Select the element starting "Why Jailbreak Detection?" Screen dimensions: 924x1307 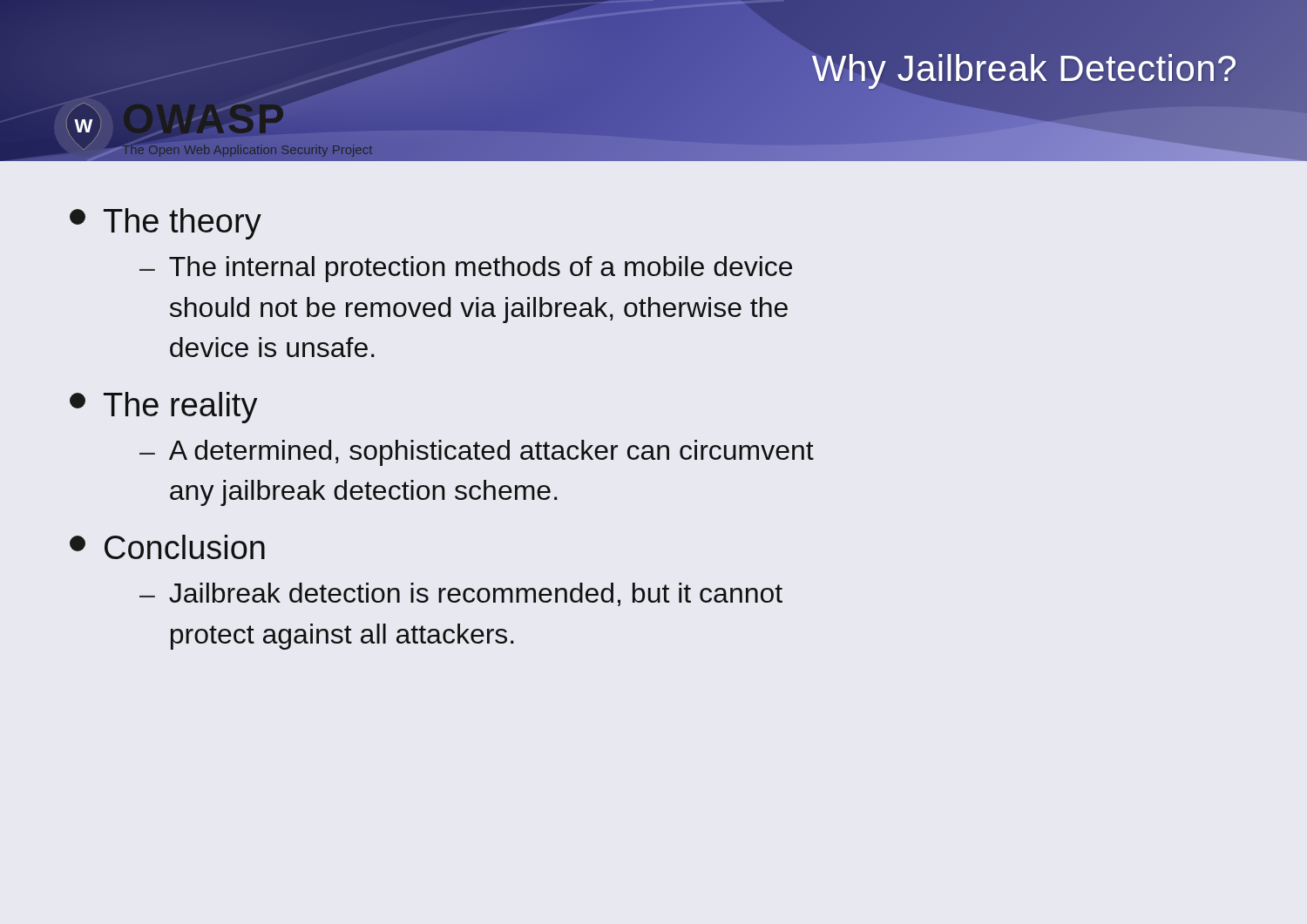pos(1025,68)
